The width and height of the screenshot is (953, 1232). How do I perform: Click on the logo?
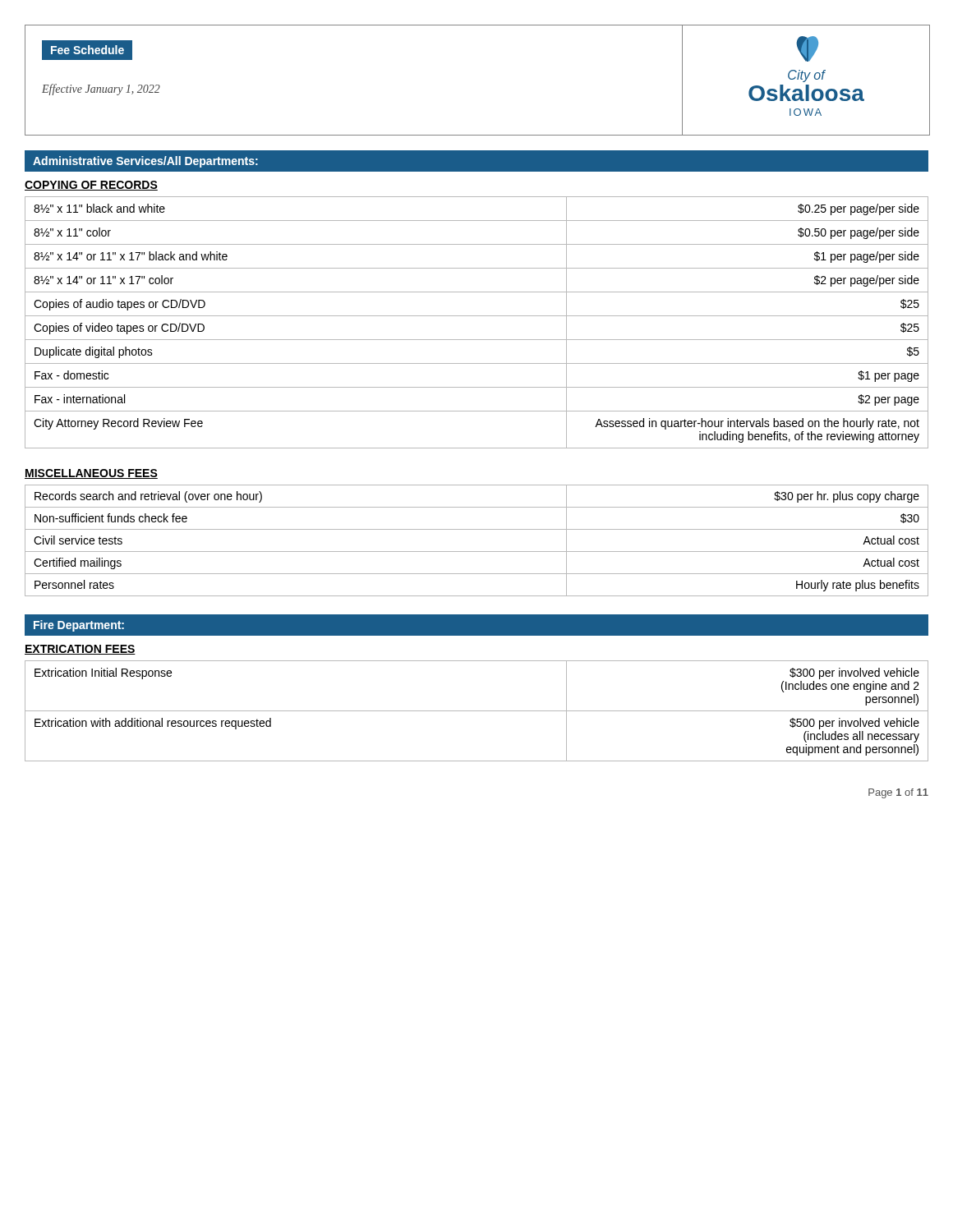(806, 80)
